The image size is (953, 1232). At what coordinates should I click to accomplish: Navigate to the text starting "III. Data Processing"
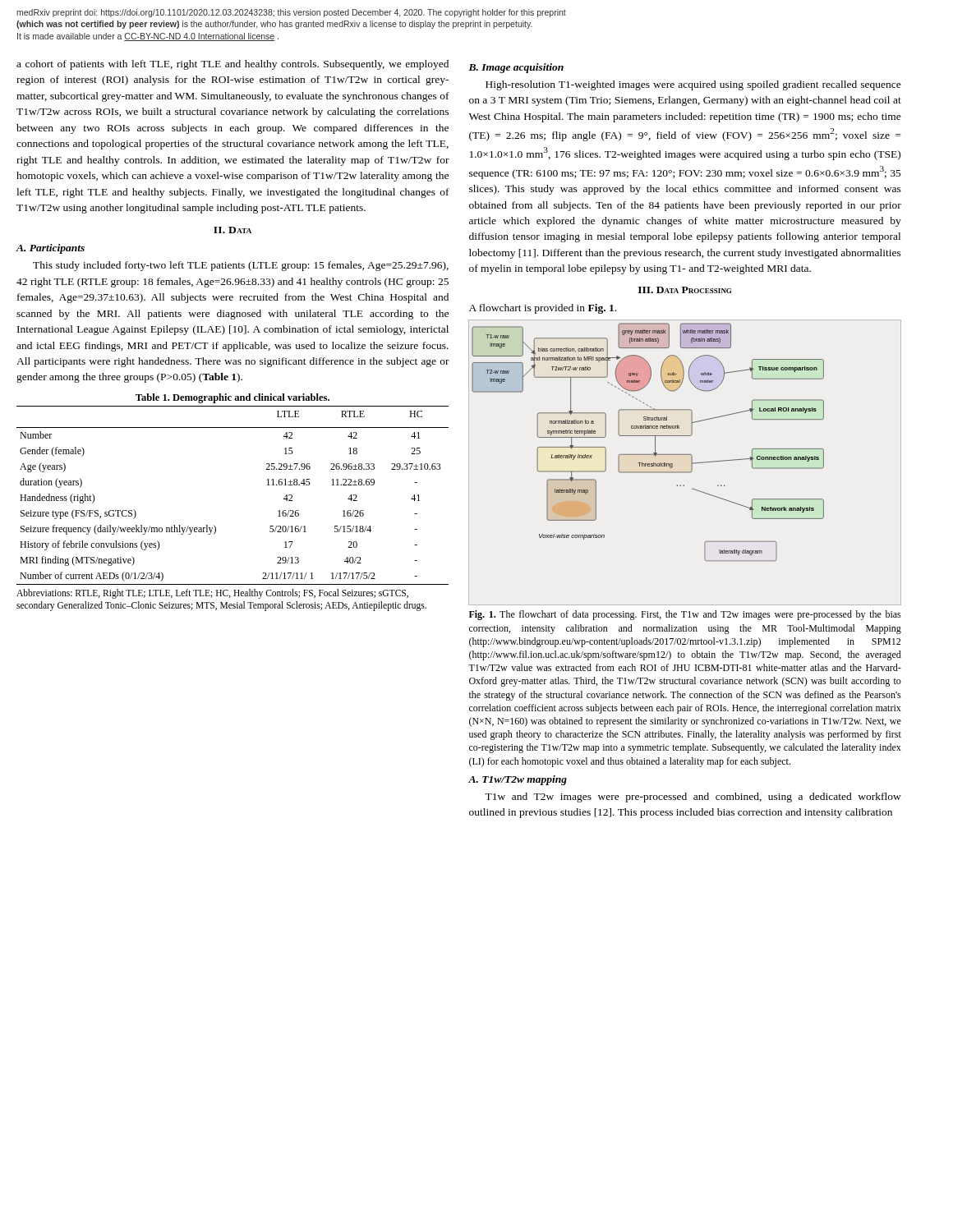click(685, 289)
